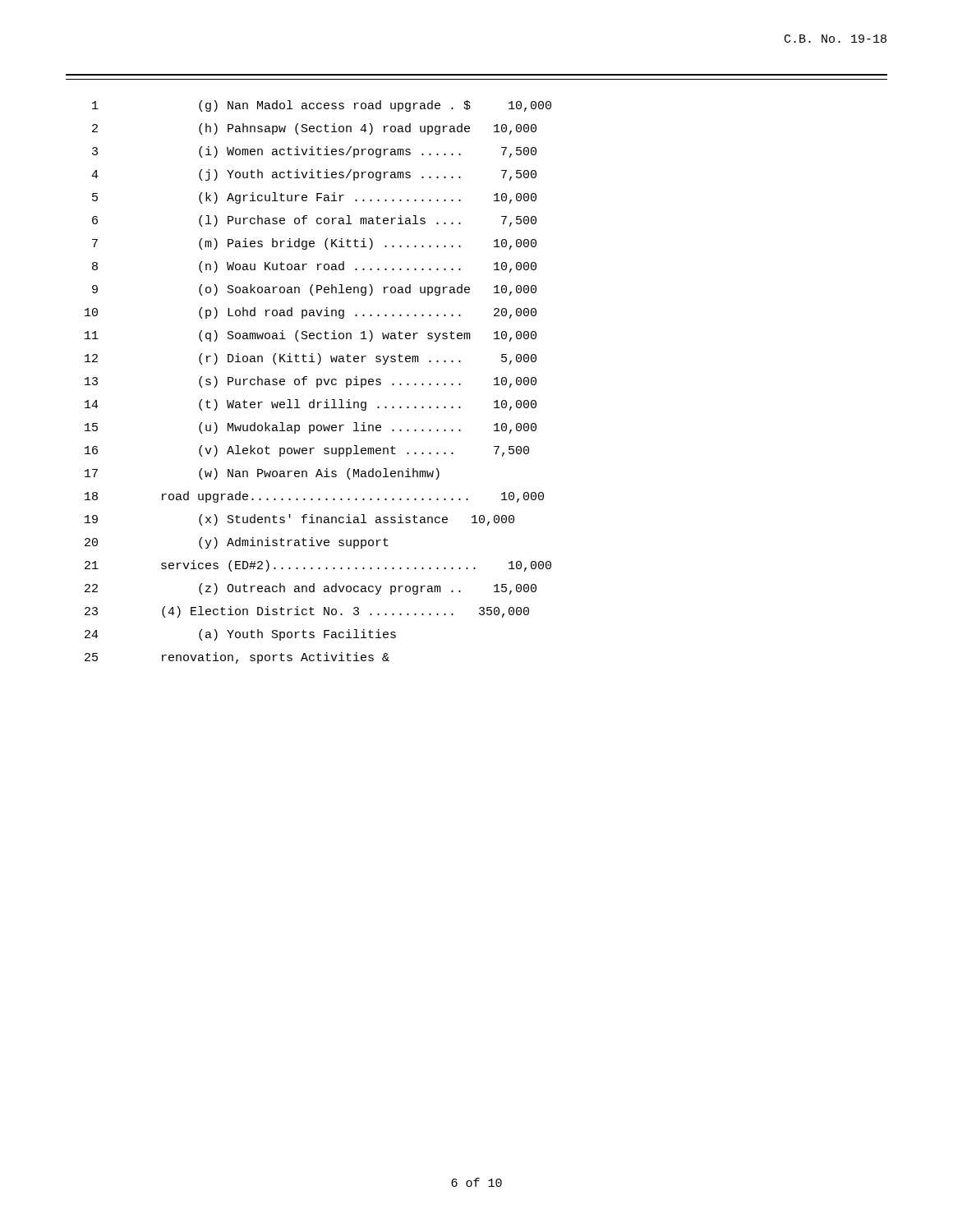953x1232 pixels.
Task: Where does it say "21 services (ED#2)............................ 10,000"?
Action: coord(476,566)
